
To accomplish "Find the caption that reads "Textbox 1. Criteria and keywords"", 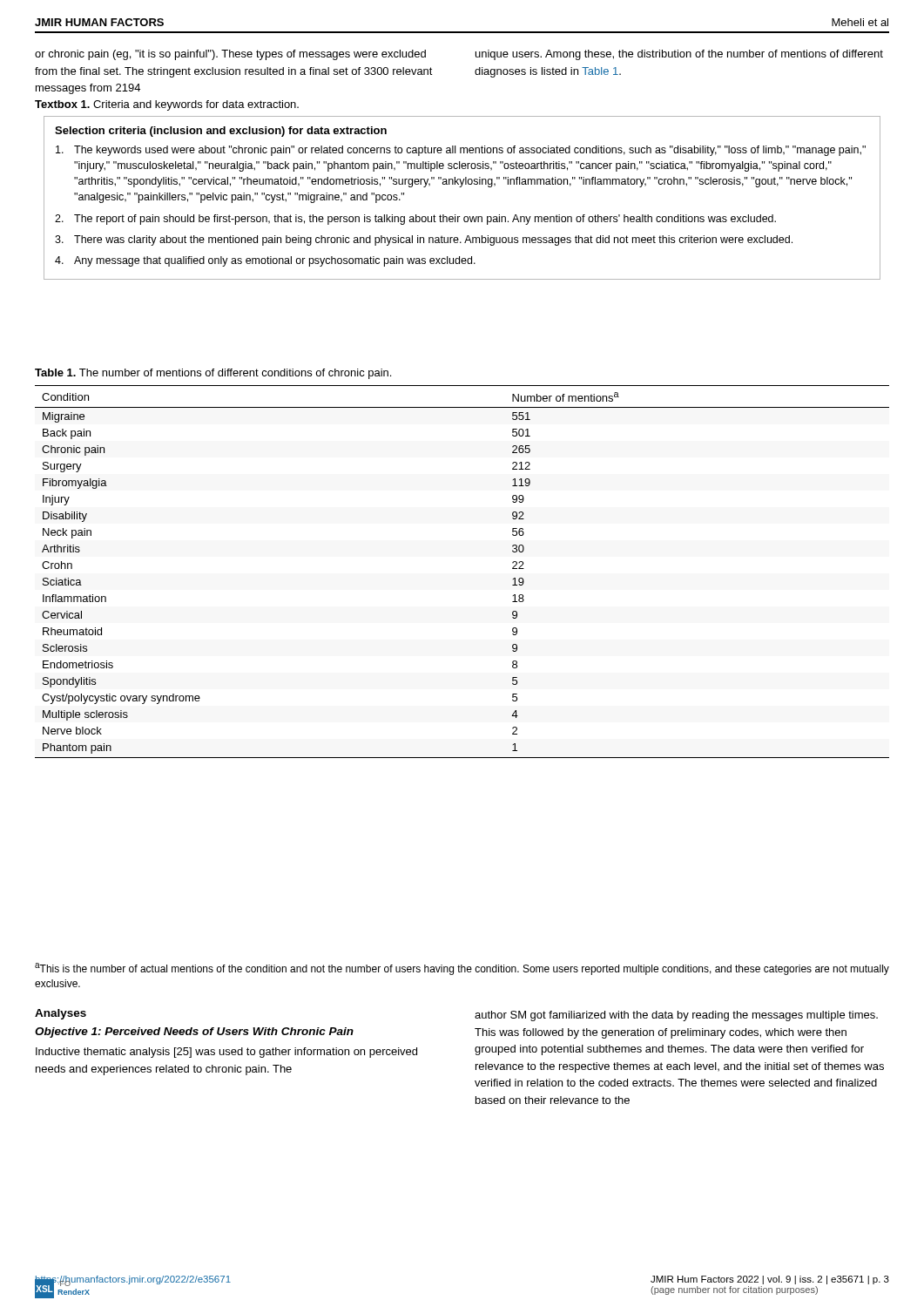I will [x=167, y=104].
